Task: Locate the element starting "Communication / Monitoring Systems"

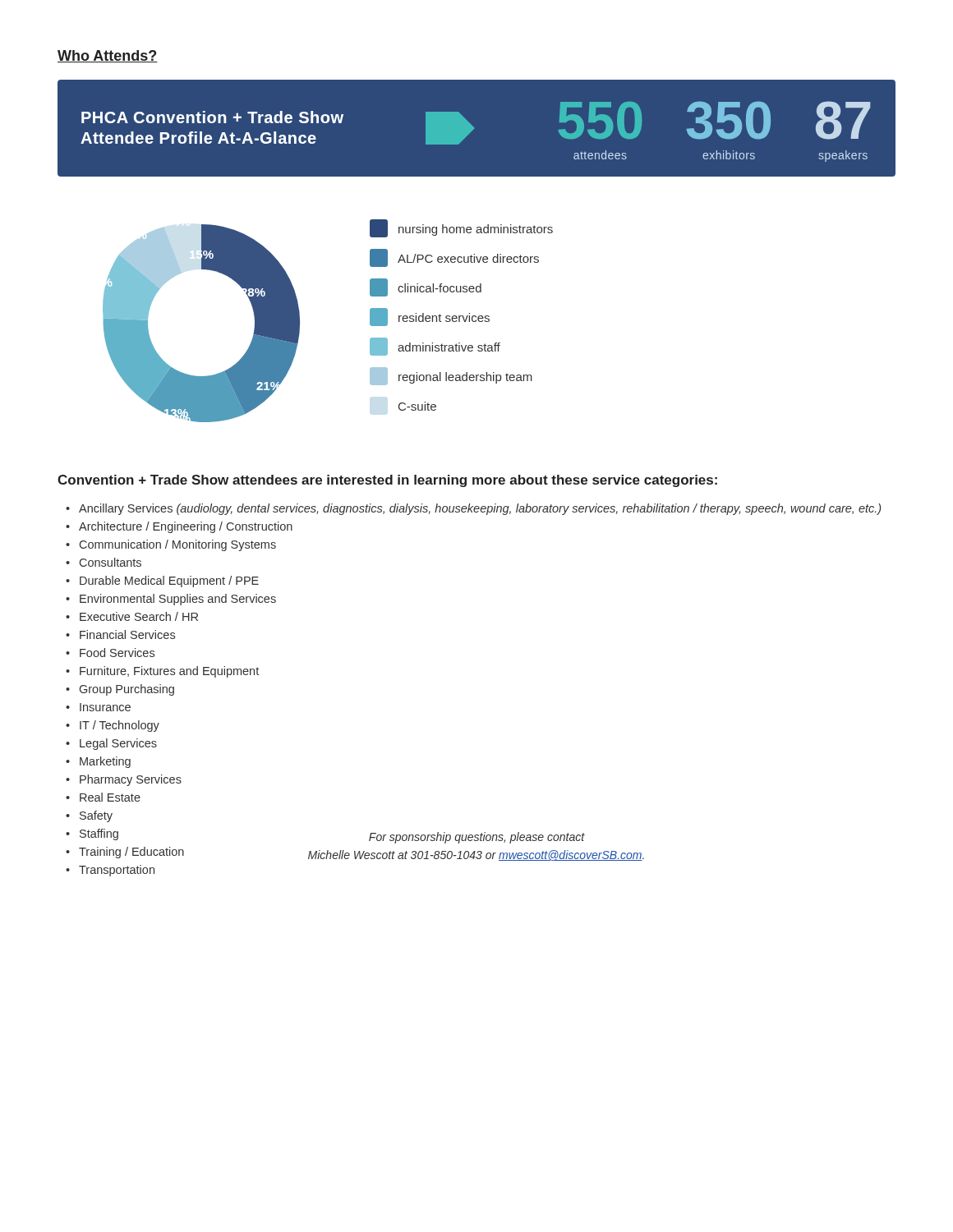Action: [x=178, y=544]
